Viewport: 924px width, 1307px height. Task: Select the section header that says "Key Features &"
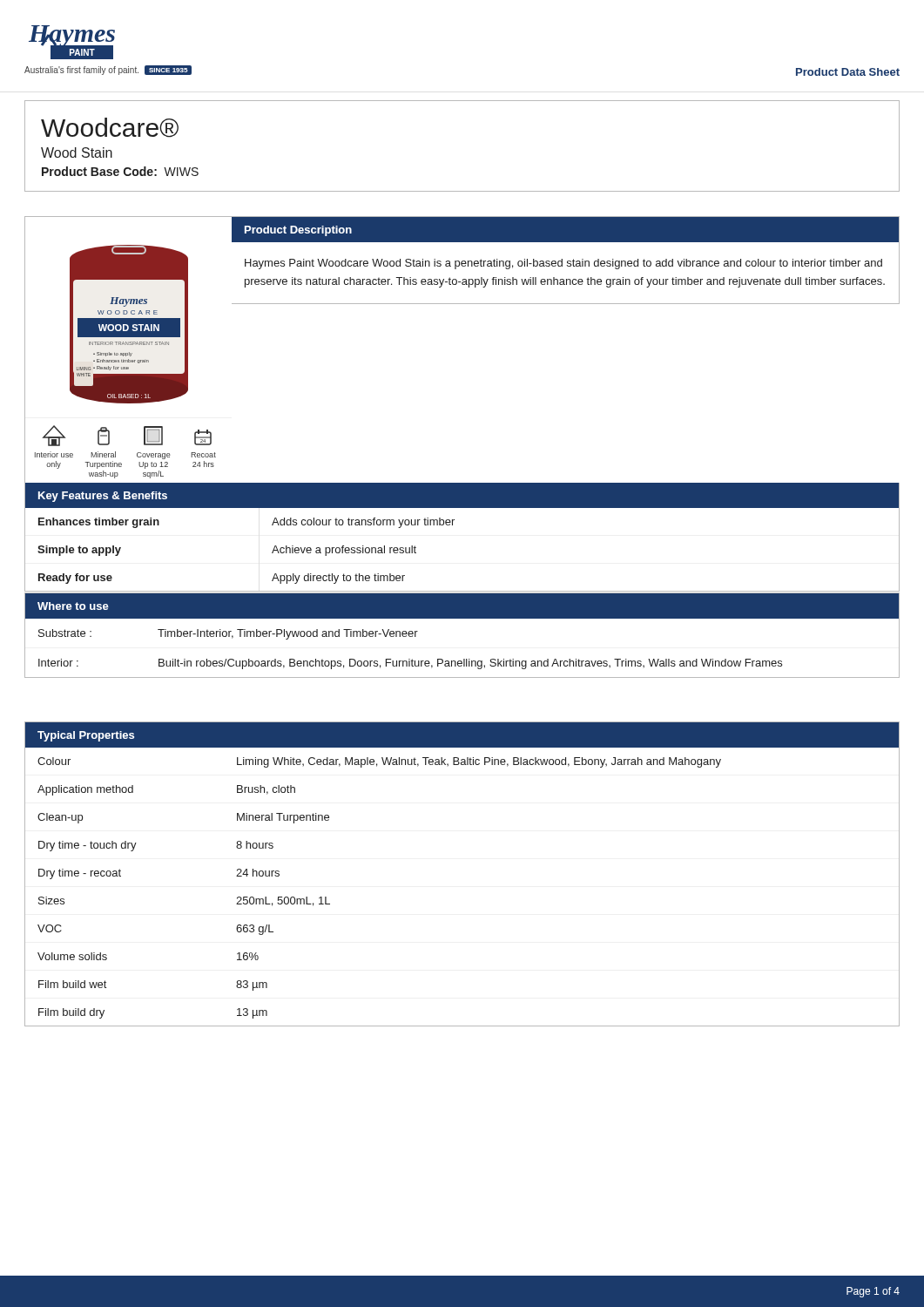click(103, 495)
